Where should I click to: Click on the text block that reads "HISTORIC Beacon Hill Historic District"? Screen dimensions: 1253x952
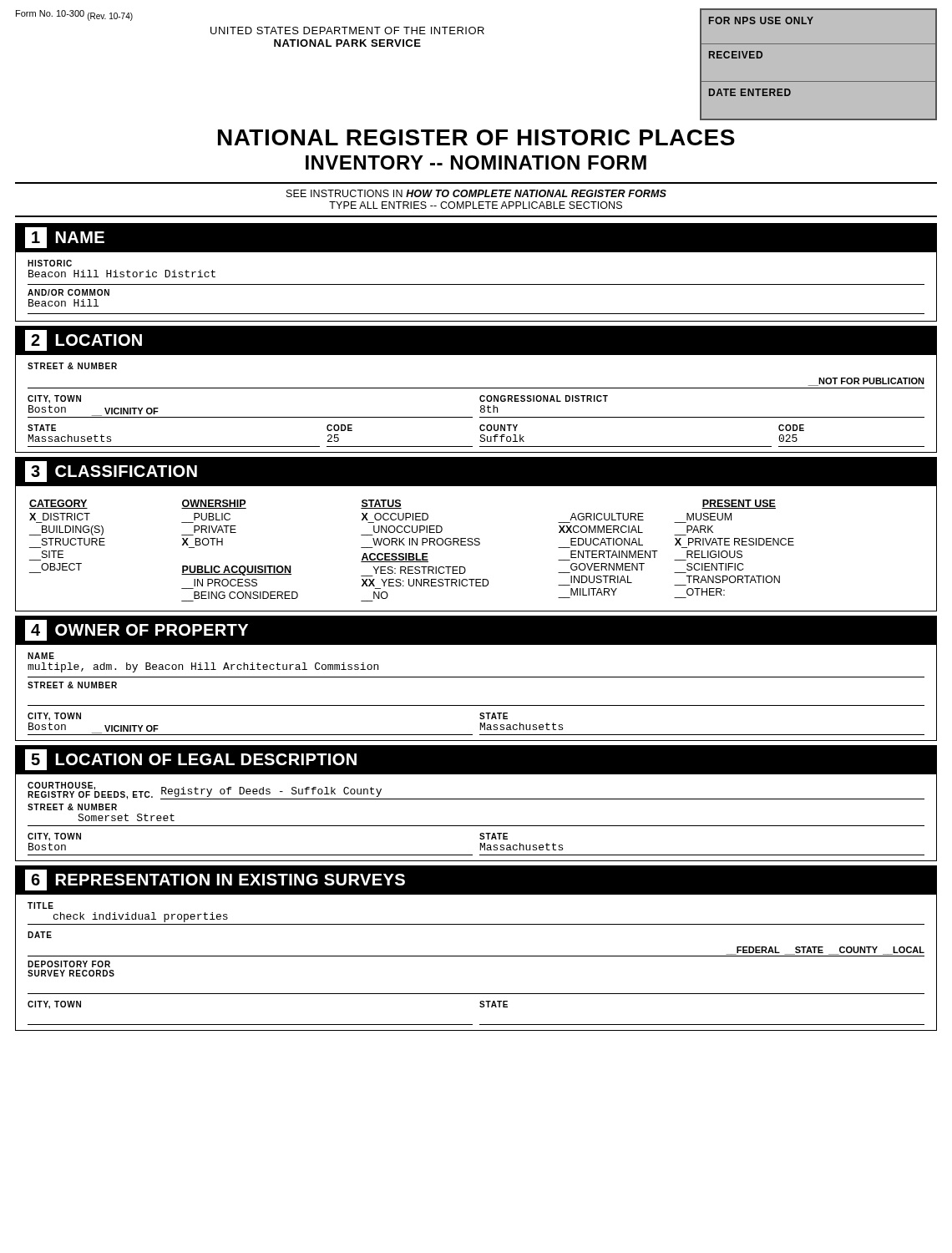pos(476,286)
